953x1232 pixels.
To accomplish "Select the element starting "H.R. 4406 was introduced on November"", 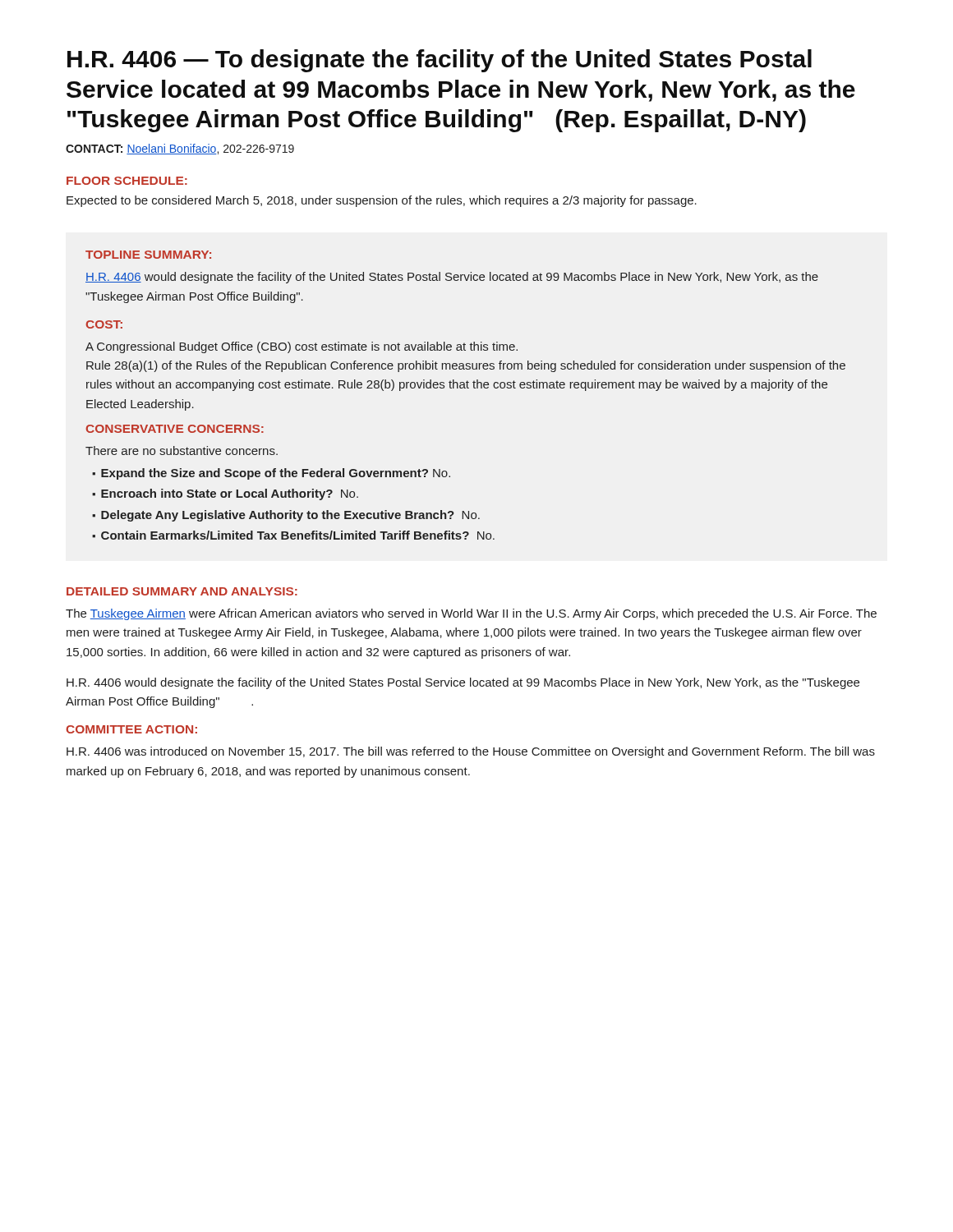I will click(x=476, y=761).
